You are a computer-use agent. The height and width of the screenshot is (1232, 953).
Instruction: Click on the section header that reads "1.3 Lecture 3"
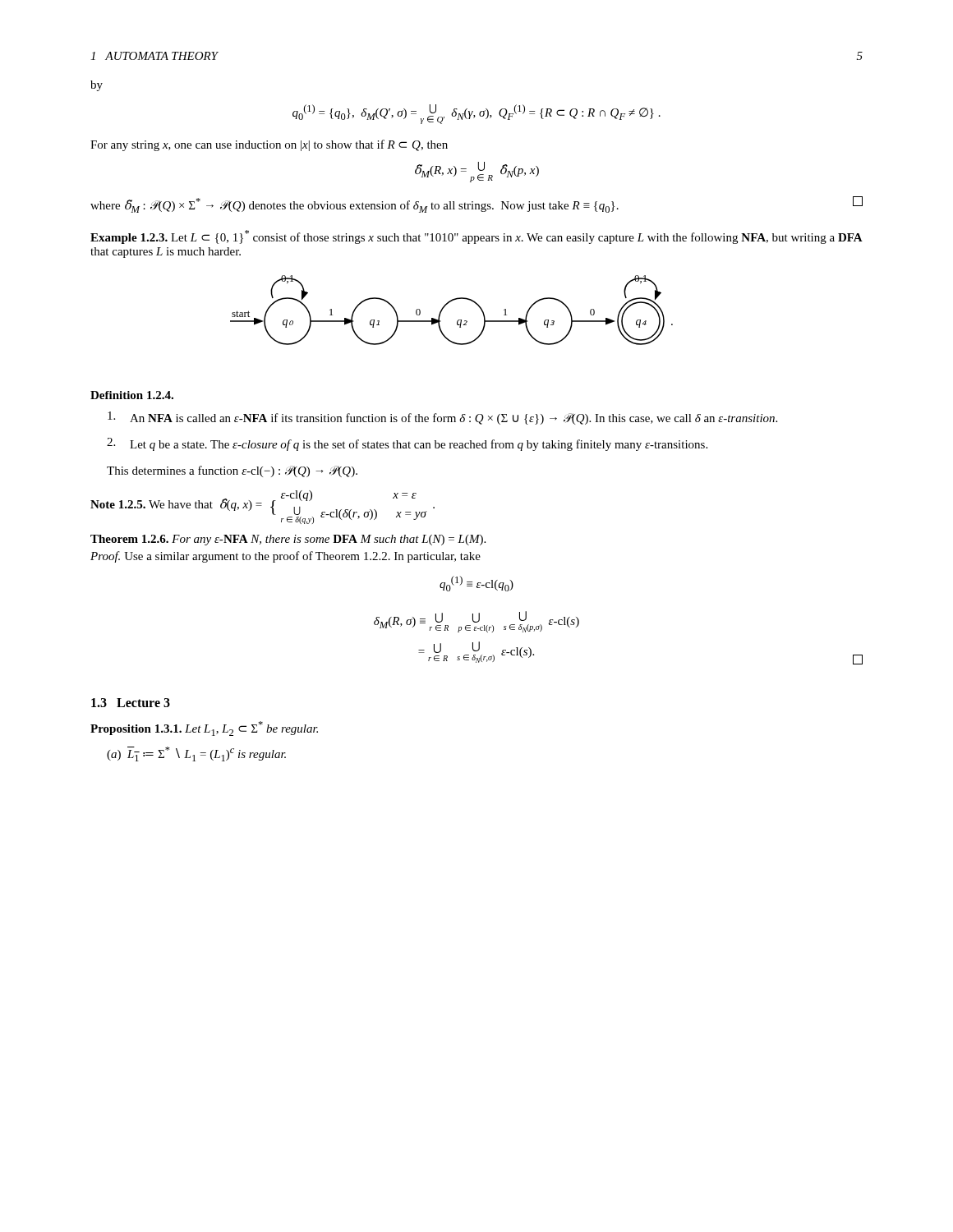(x=130, y=703)
